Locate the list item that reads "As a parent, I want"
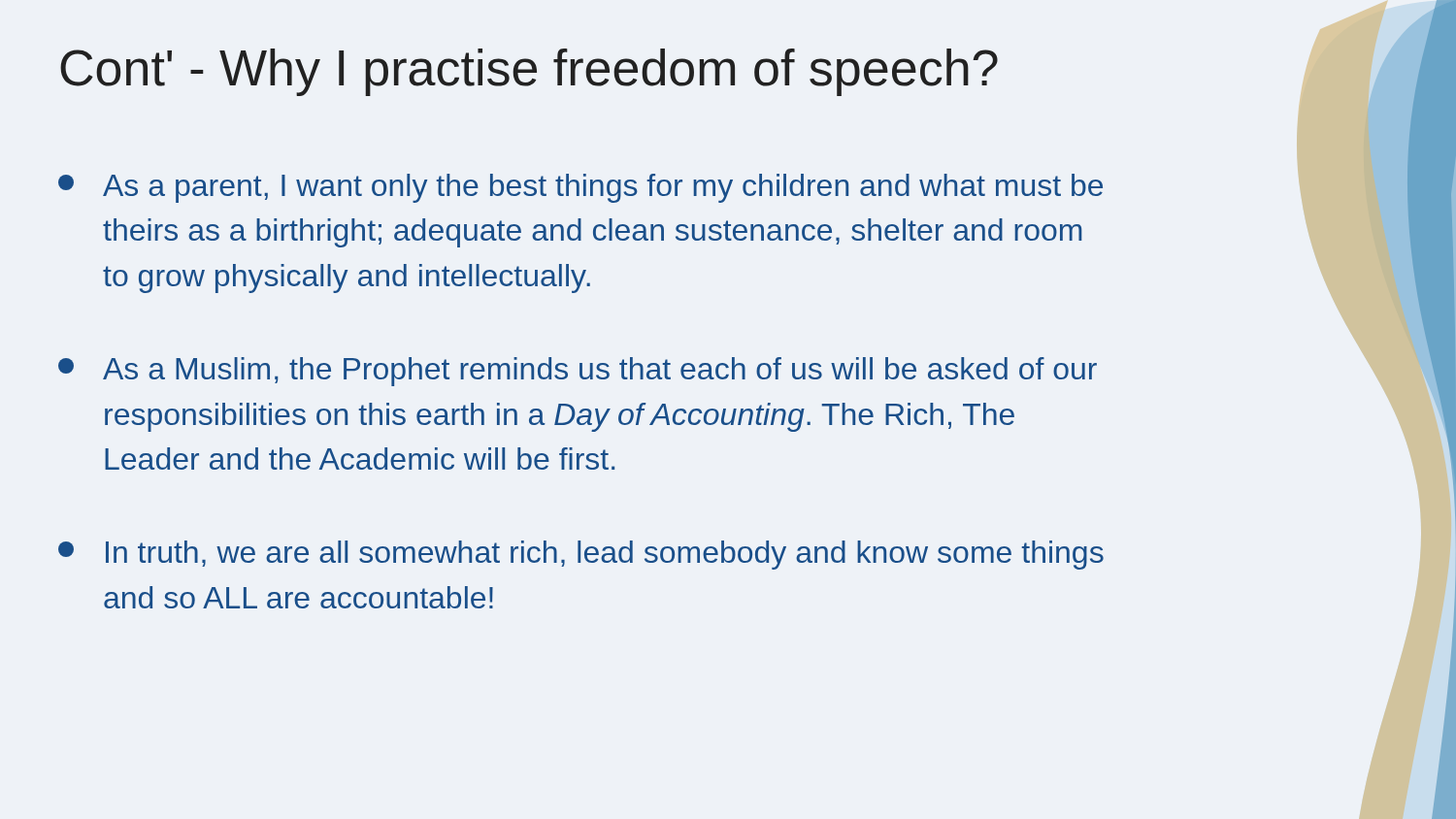The height and width of the screenshot is (819, 1456). pyautogui.click(x=582, y=231)
